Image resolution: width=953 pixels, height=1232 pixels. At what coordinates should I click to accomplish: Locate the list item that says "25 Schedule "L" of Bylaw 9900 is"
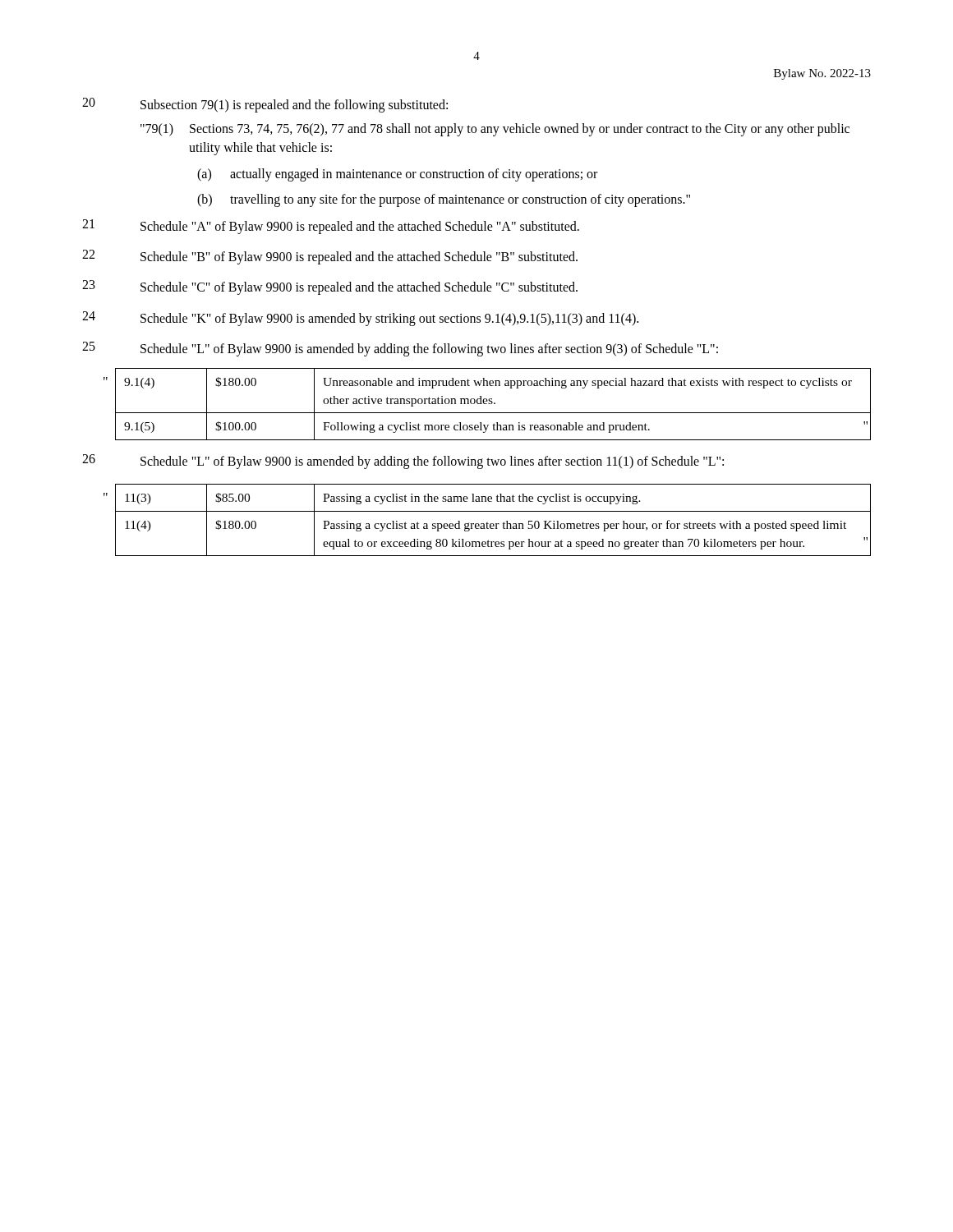(476, 348)
